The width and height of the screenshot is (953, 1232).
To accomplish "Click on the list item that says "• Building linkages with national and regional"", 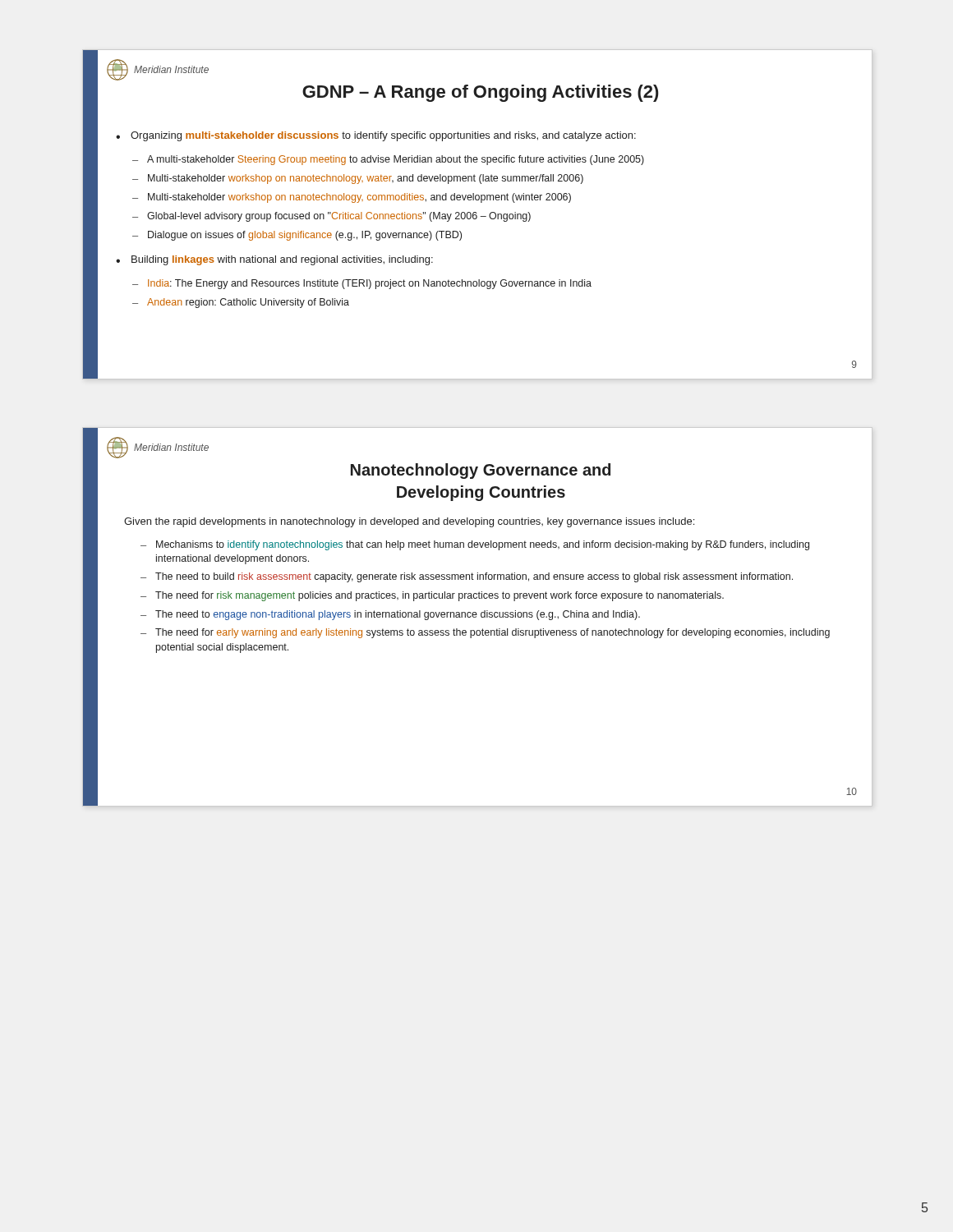I will click(274, 260).
